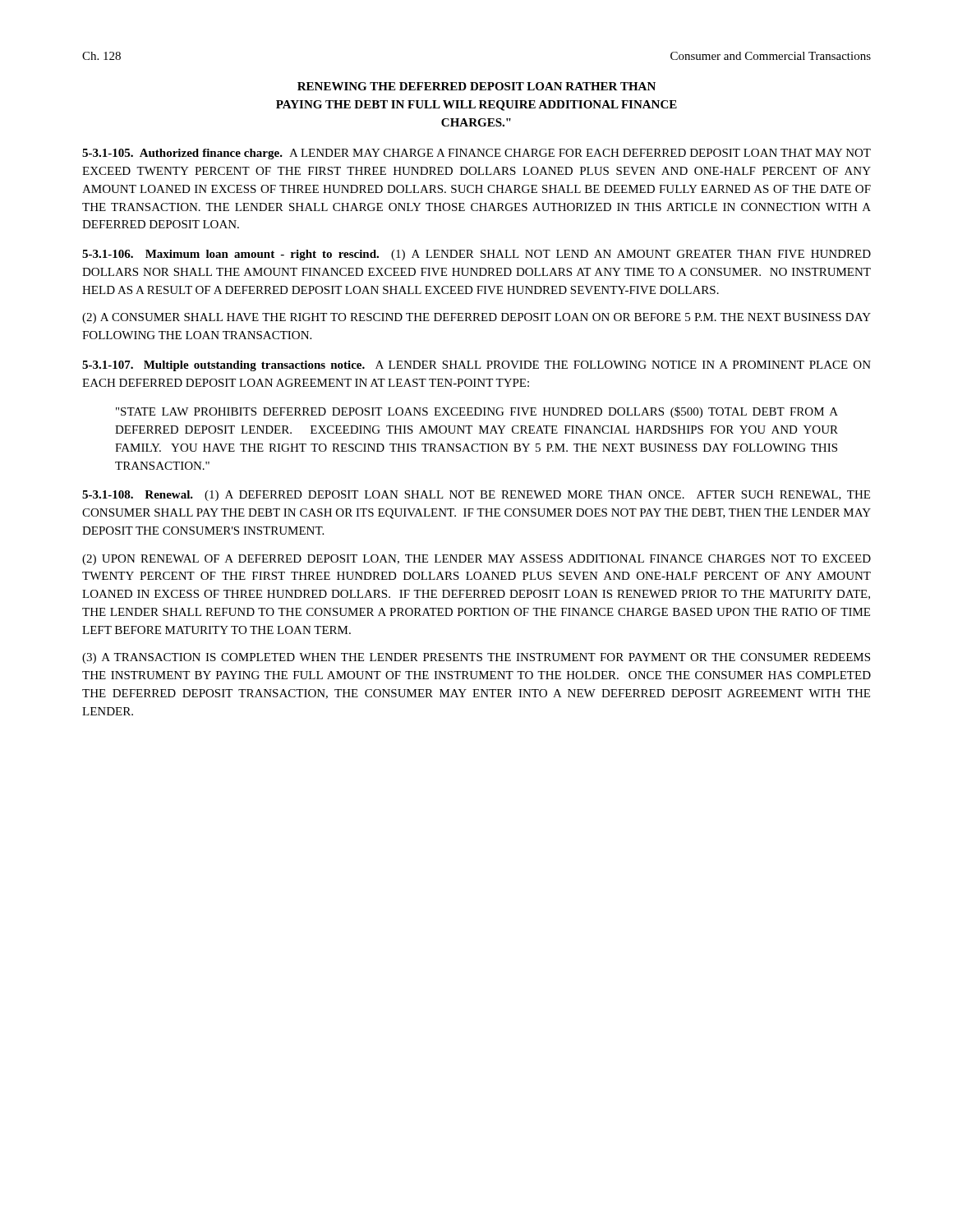
Task: Click the passage that begins "5-3.1-108. Renewal. (1)"
Action: click(x=476, y=603)
